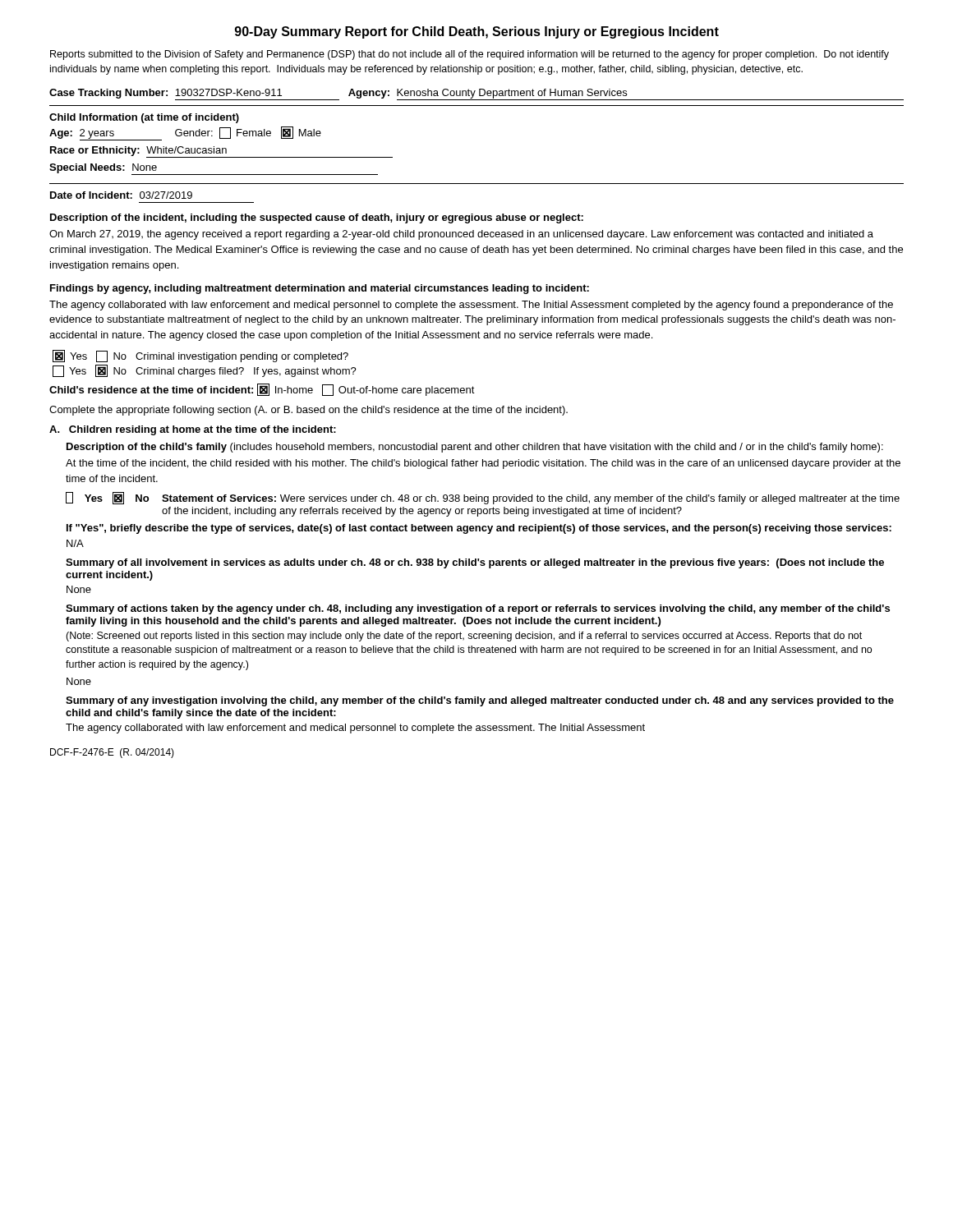Click the passage that begins "At the time of the incident, the"

pos(483,471)
